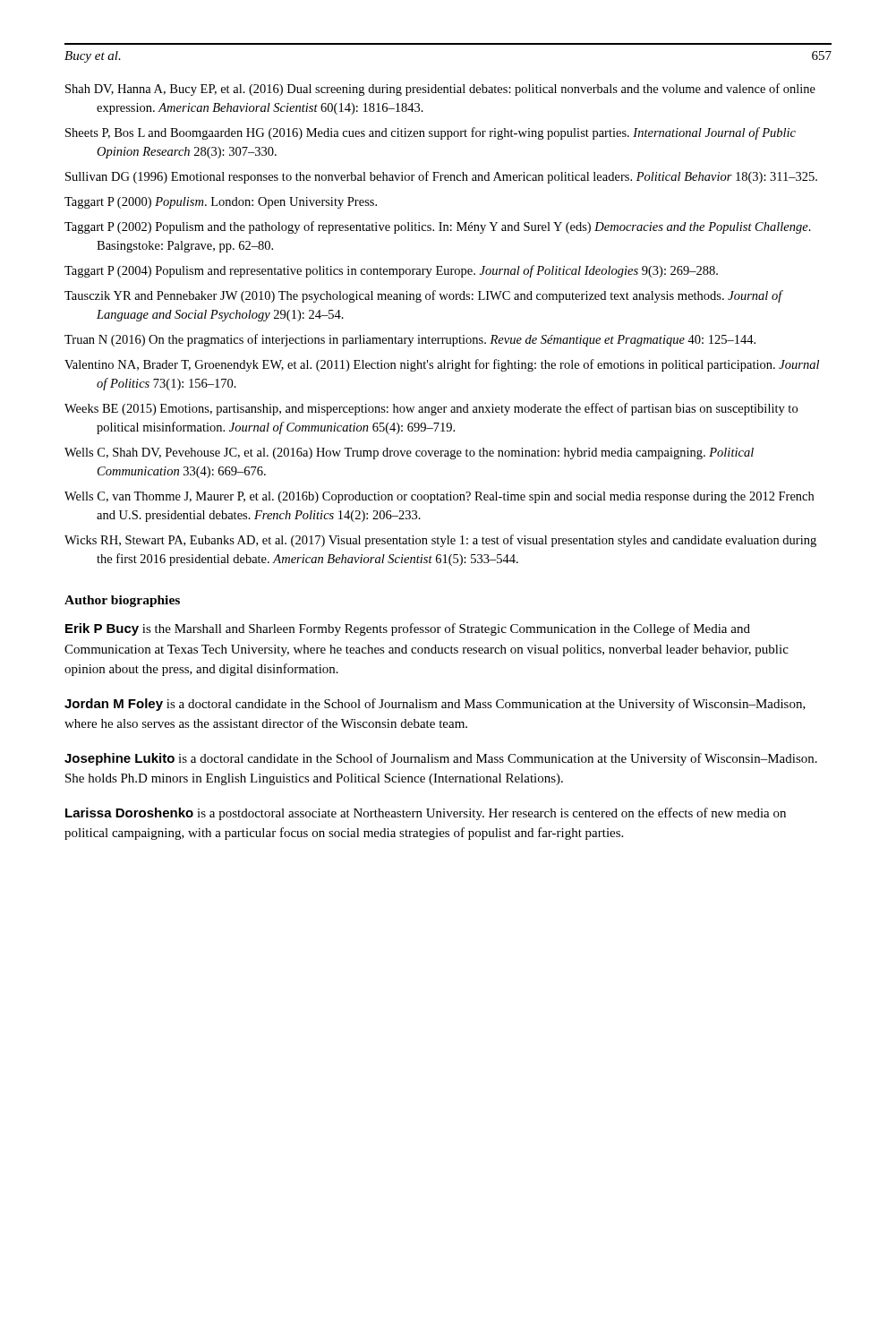Click the passage that begins "Wells C, van Thomme"

439,506
